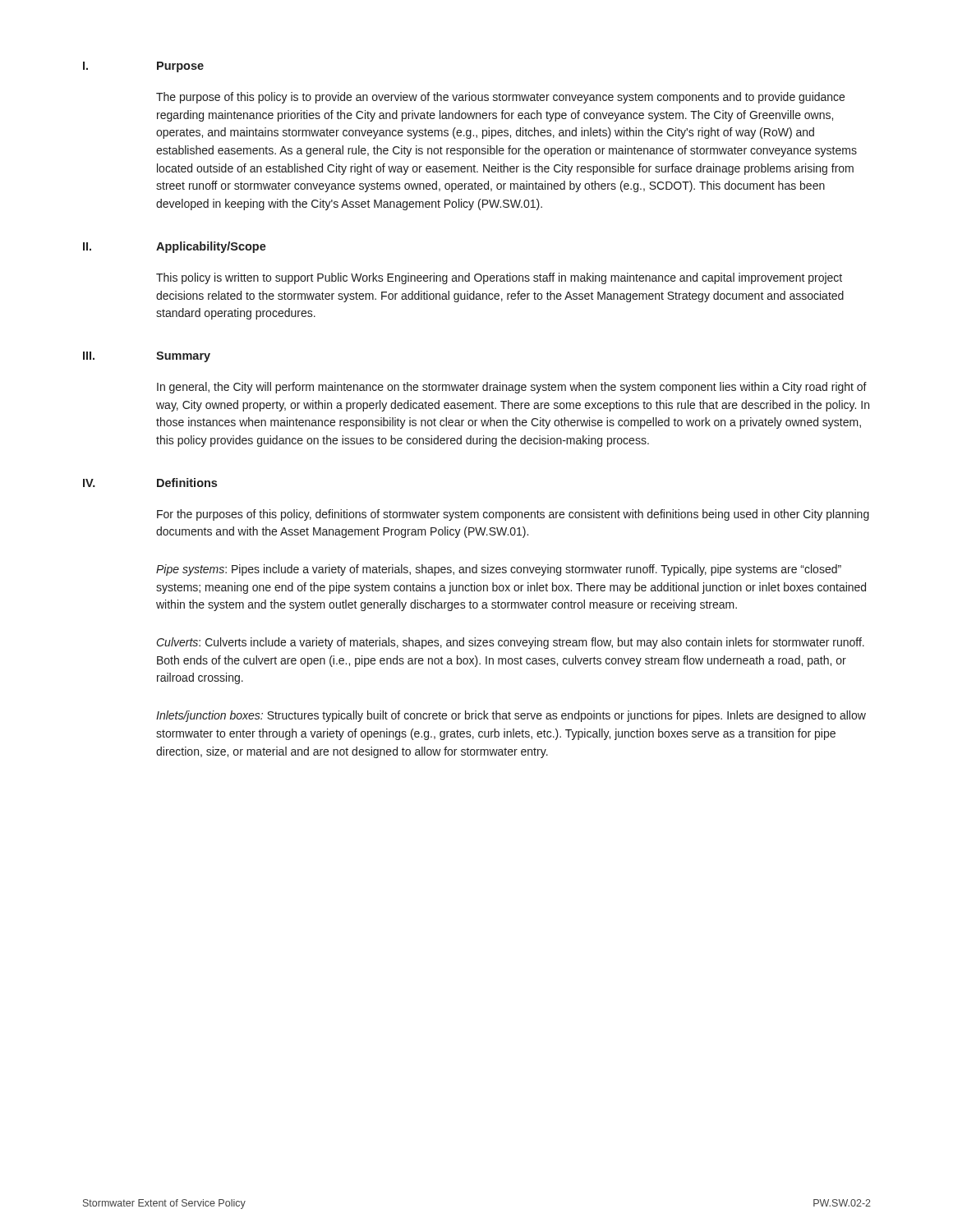Find the section header with the text "II. Applicability/Scope"
The width and height of the screenshot is (953, 1232).
(x=175, y=247)
